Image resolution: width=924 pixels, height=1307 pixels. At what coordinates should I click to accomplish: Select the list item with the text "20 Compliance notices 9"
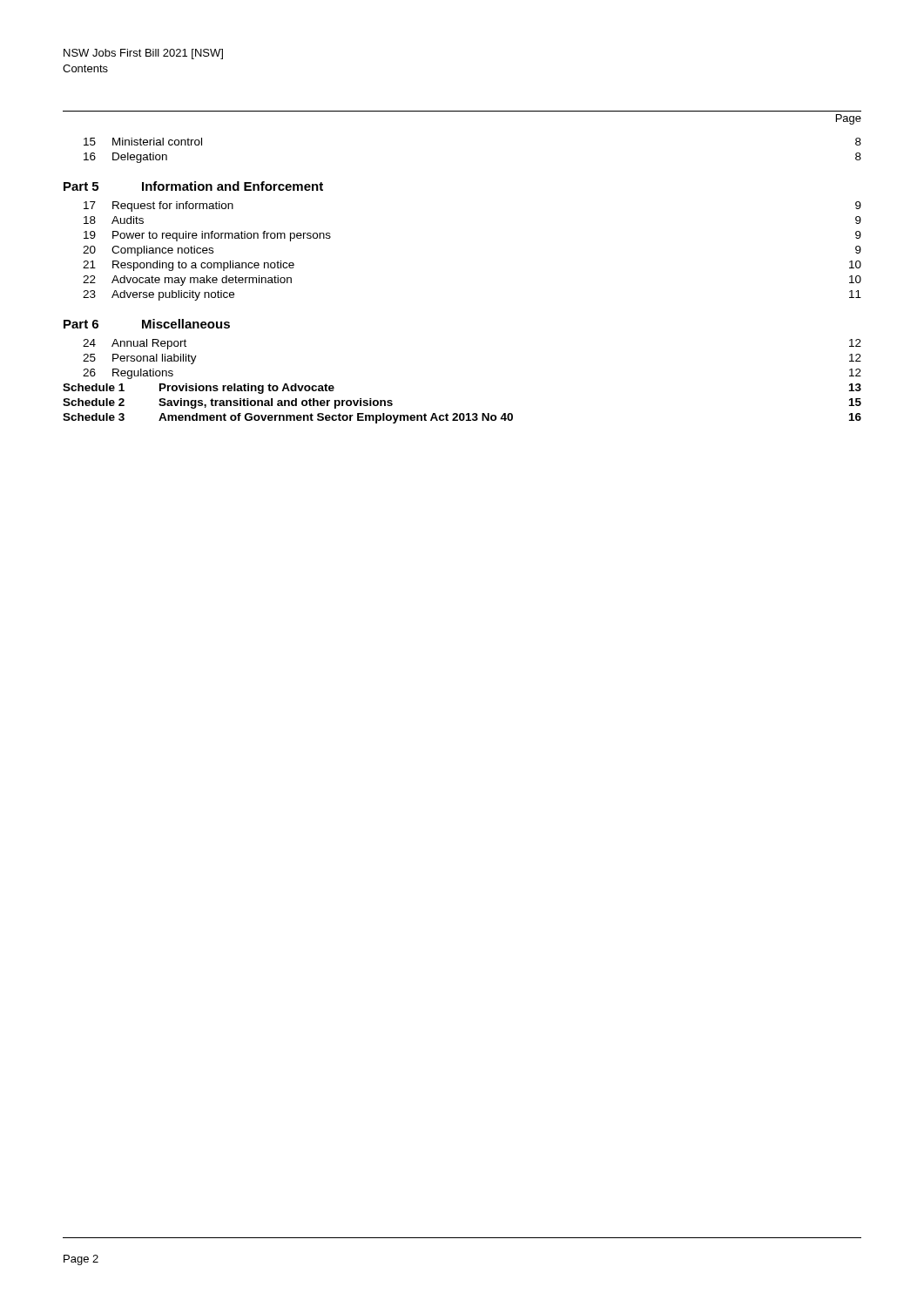[x=162, y=251]
